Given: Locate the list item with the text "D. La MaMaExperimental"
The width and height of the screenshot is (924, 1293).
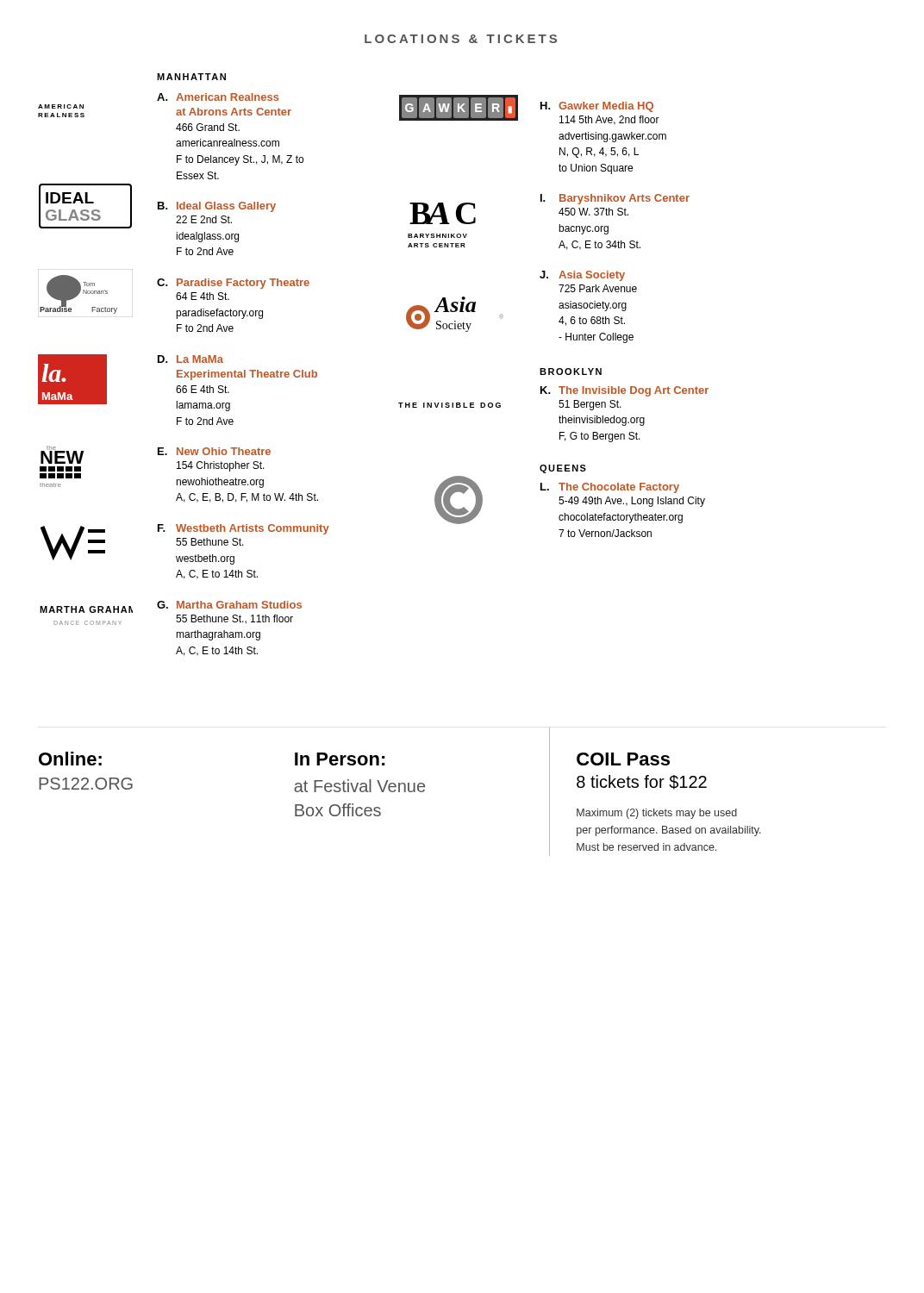Looking at the screenshot, I should pos(237,391).
